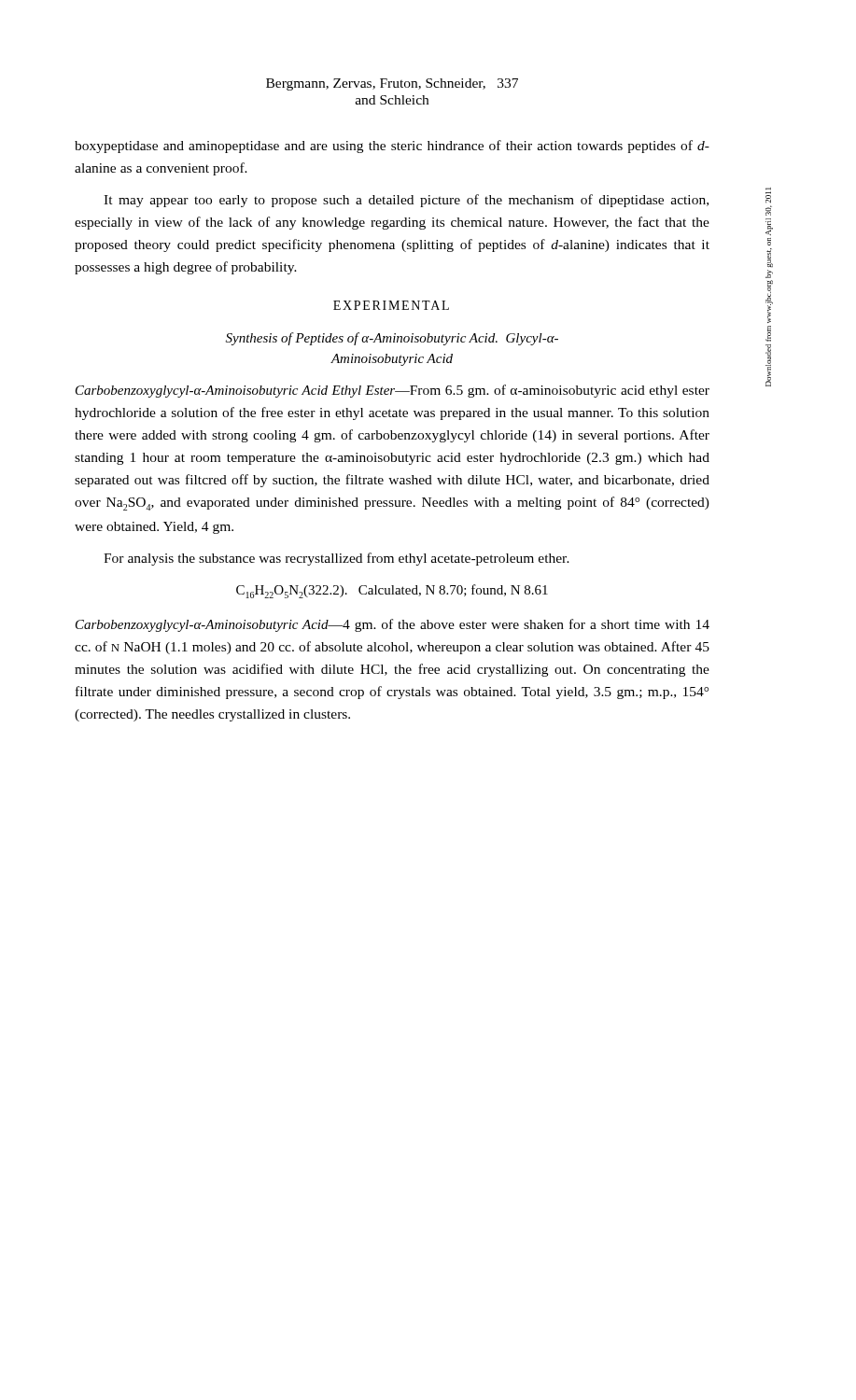Image resolution: width=856 pixels, height=1400 pixels.
Task: Where is the passage that starts "boxypeptidase and aminopeptidase and are using"?
Action: pos(392,206)
